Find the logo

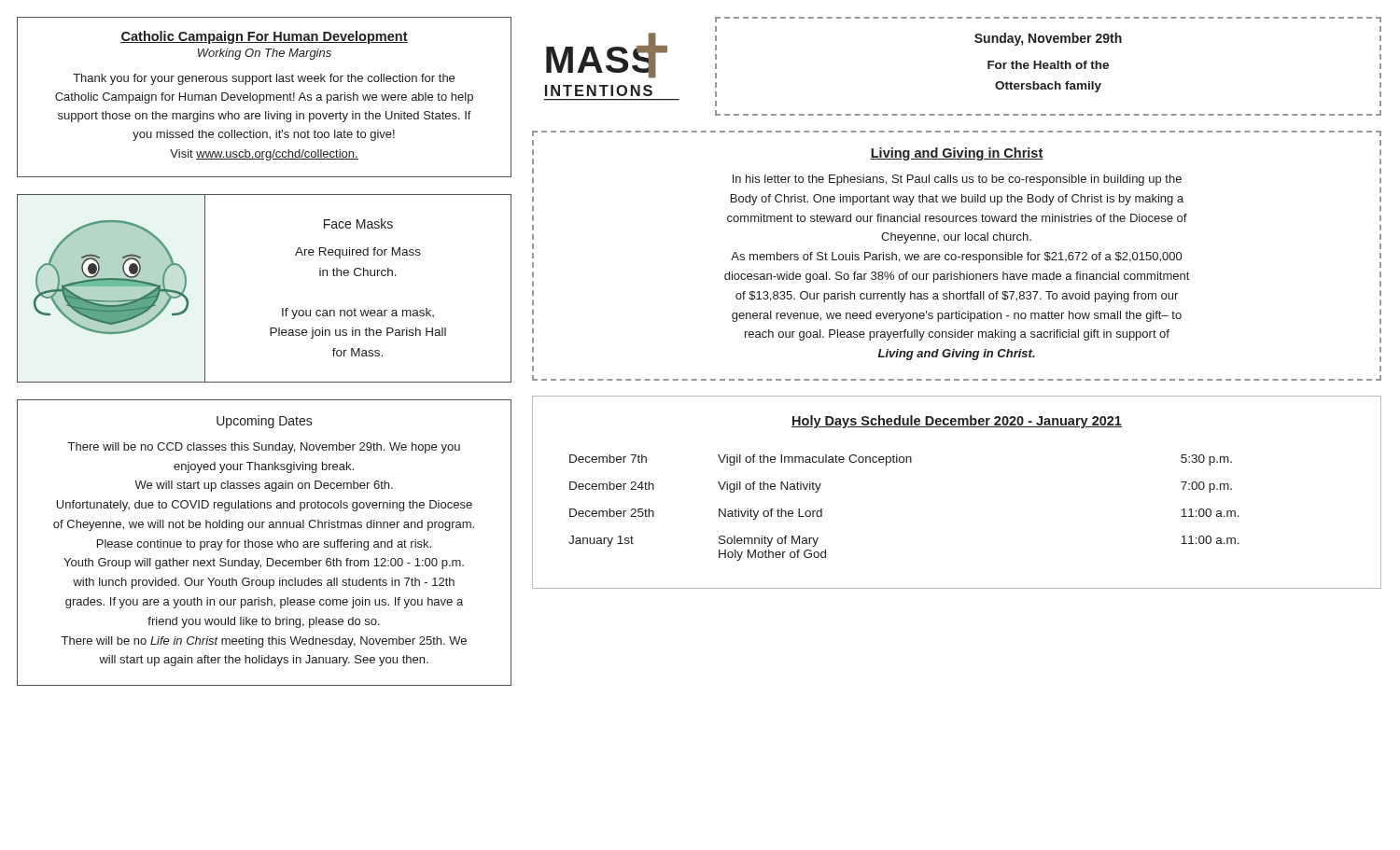pos(616,66)
